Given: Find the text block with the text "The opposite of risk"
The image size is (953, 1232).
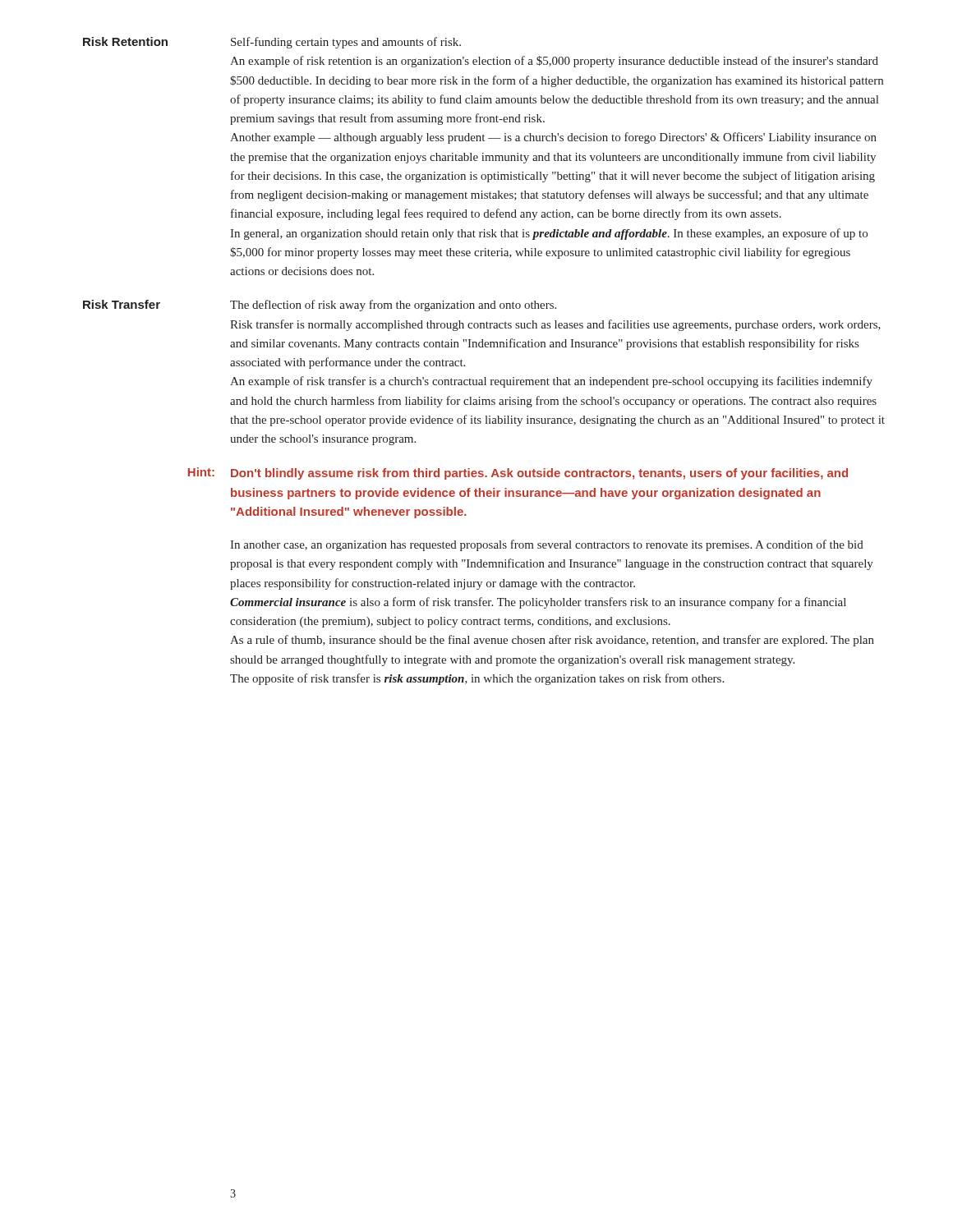Looking at the screenshot, I should tap(559, 679).
